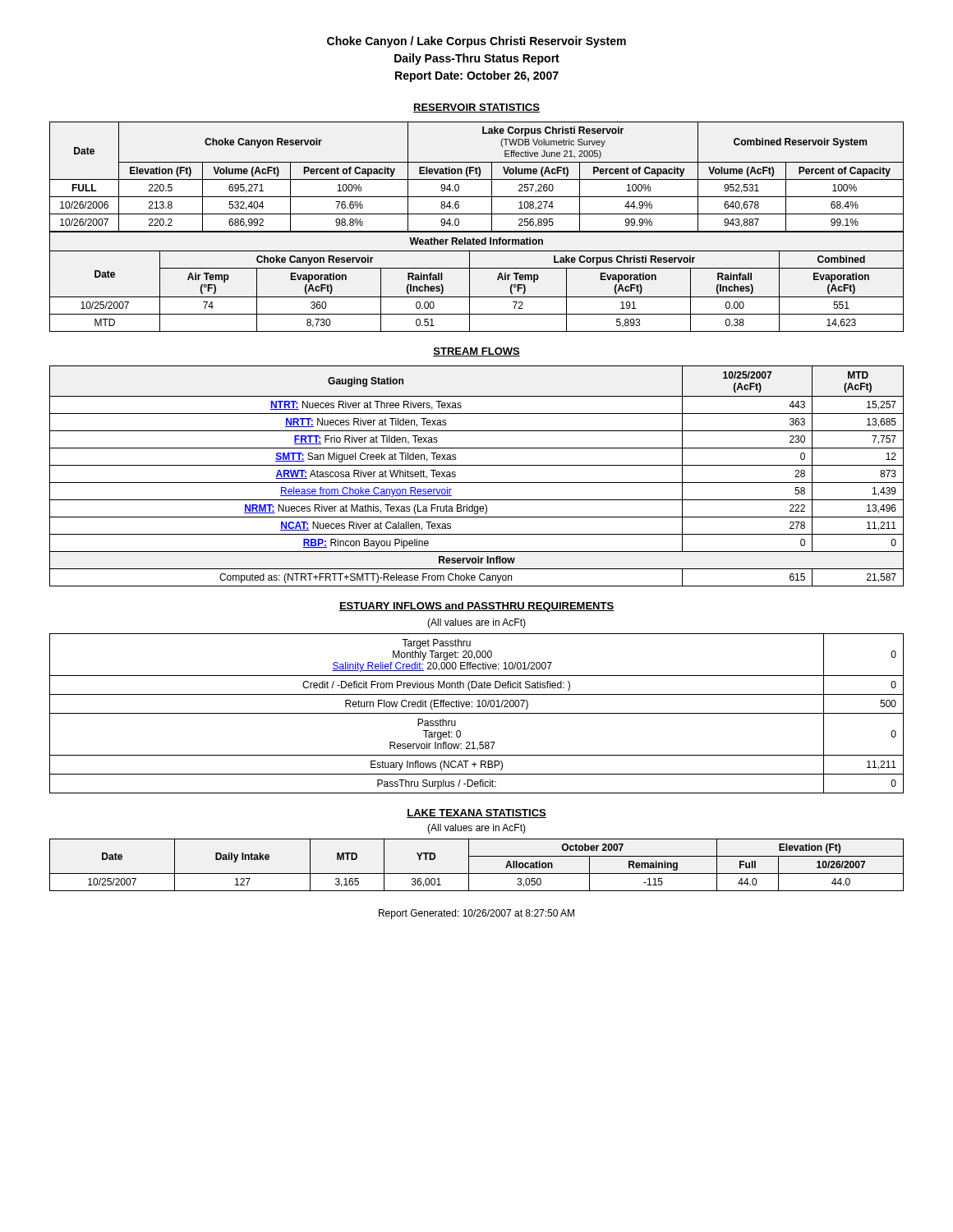Select the passage starting "STREAM FLOWS"
Screen dimensions: 1232x953
(x=476, y=351)
